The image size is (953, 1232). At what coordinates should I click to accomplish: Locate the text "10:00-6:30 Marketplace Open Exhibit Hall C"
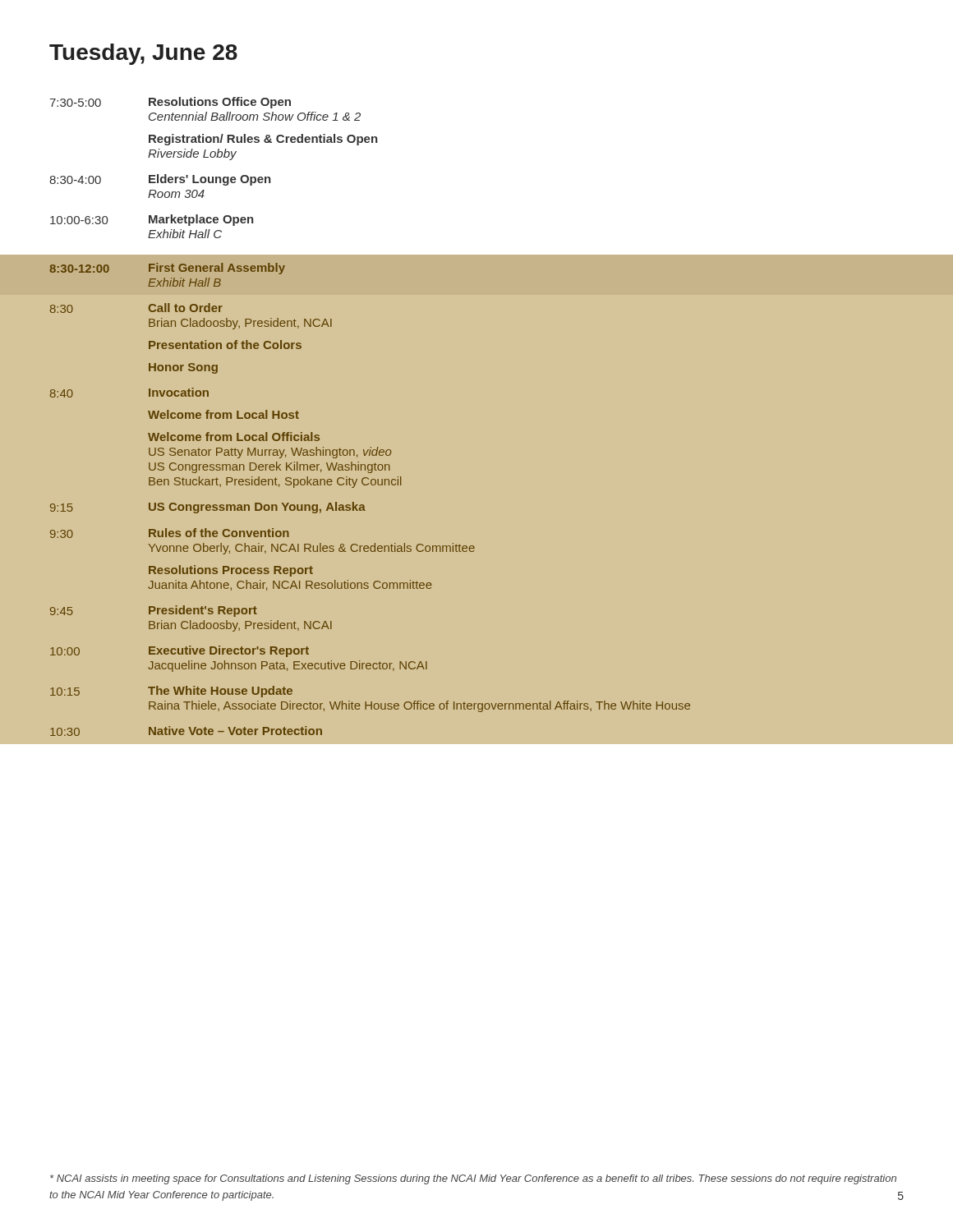[x=152, y=220]
